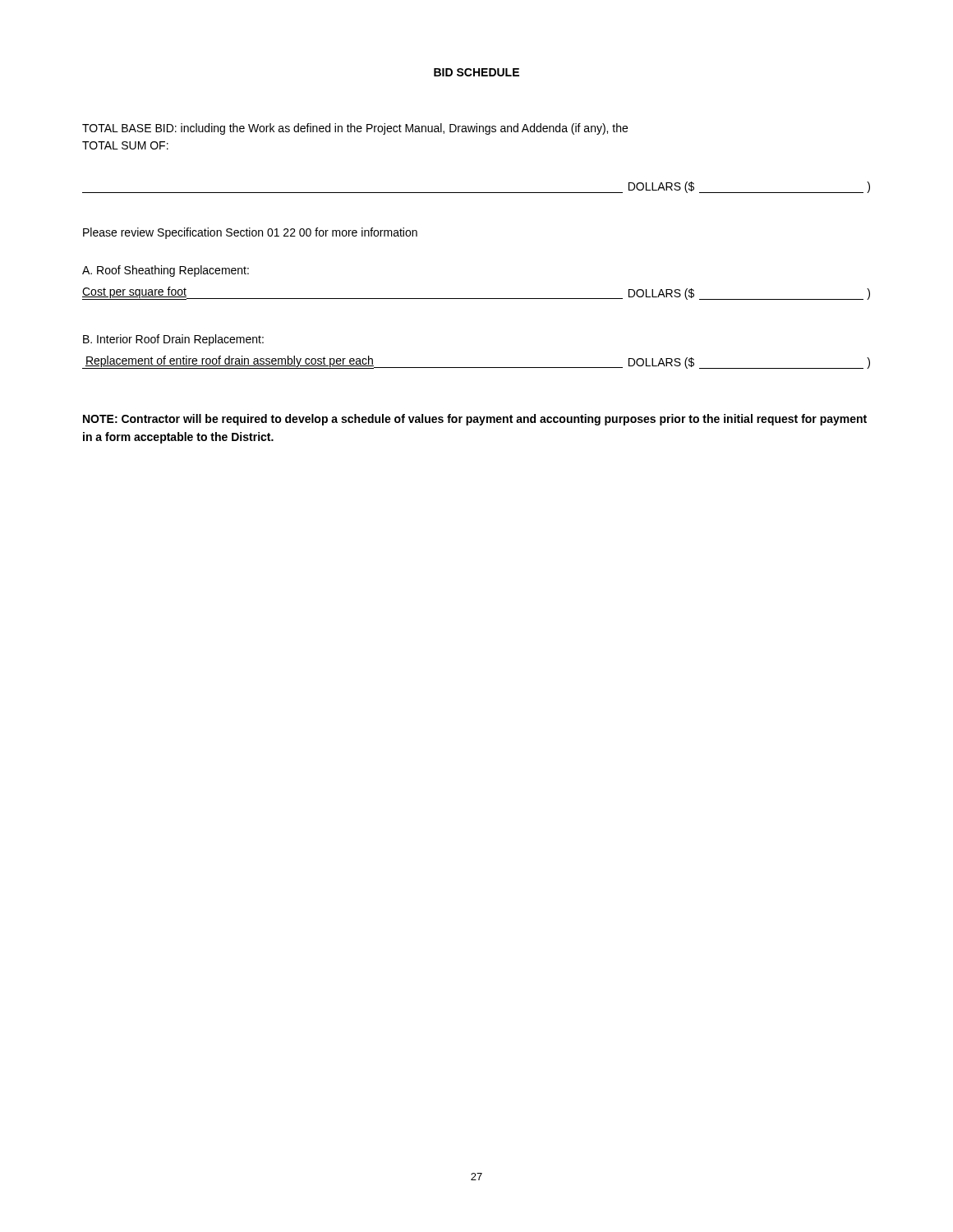Screen dimensions: 1232x953
Task: Click on the text starting "DOLLARS ($ )"
Action: (x=476, y=186)
